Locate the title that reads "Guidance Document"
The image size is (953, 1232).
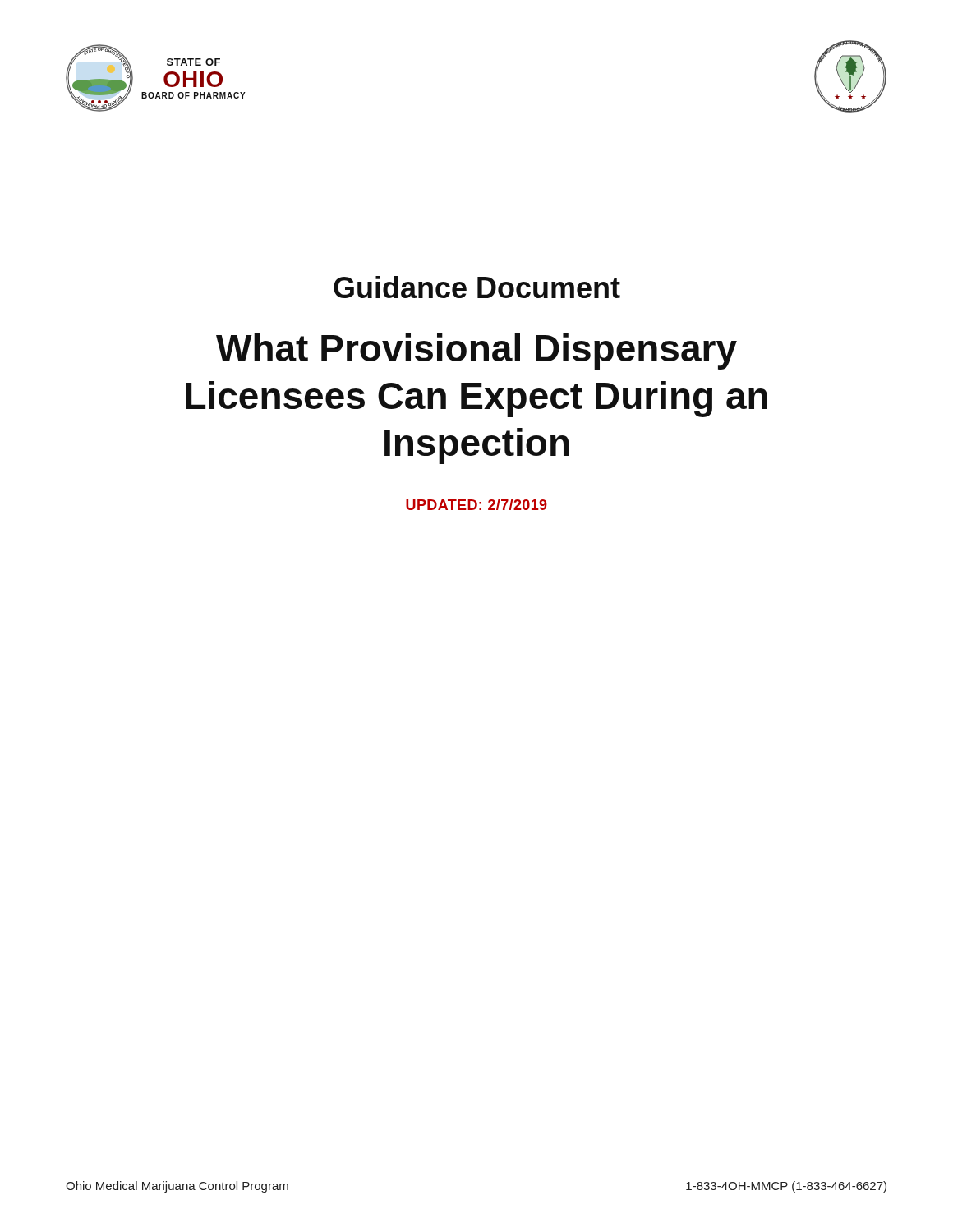coord(476,288)
